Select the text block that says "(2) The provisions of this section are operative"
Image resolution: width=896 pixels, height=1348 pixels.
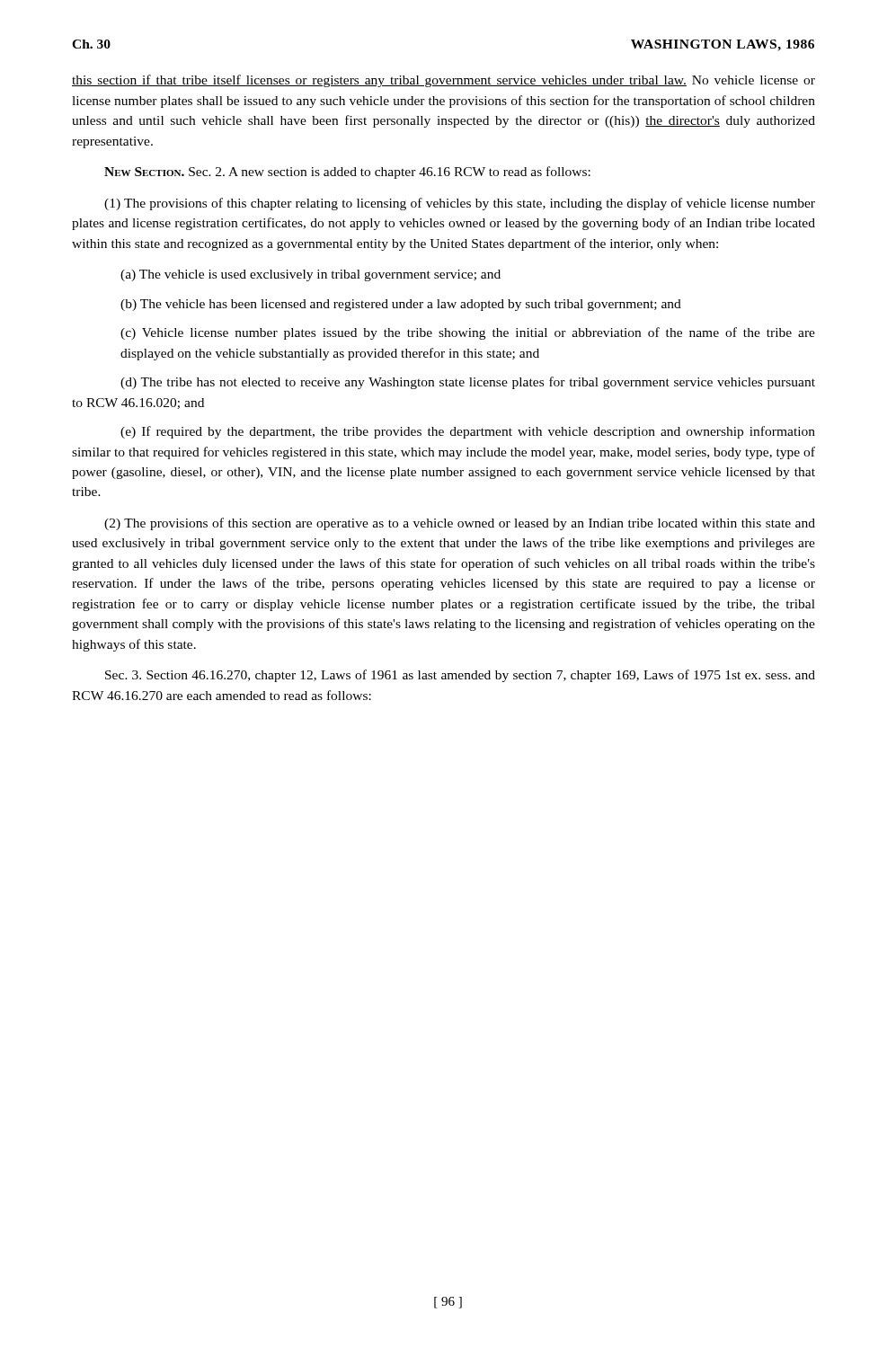443,584
